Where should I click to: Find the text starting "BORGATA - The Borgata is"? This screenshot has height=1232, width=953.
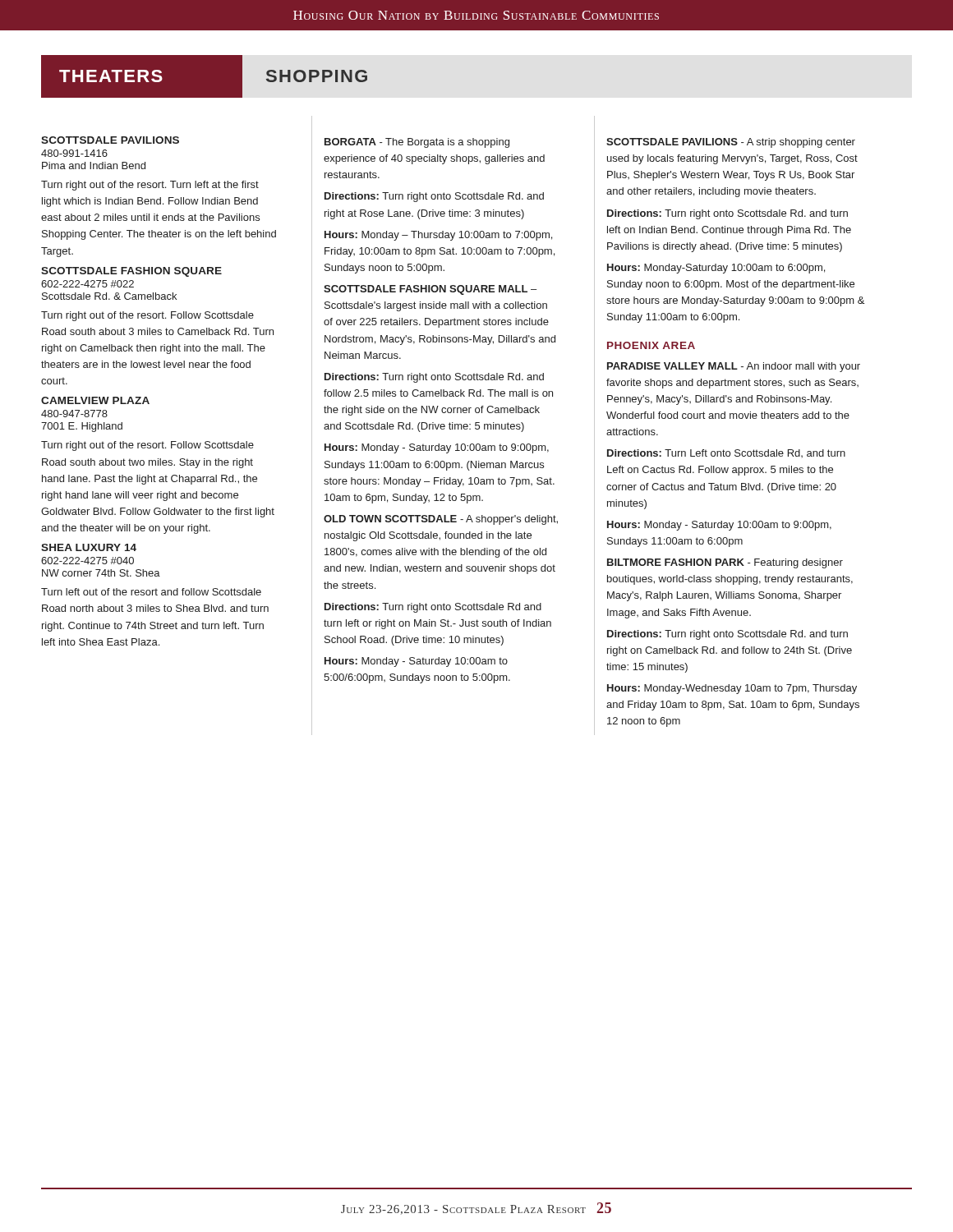pyautogui.click(x=442, y=205)
